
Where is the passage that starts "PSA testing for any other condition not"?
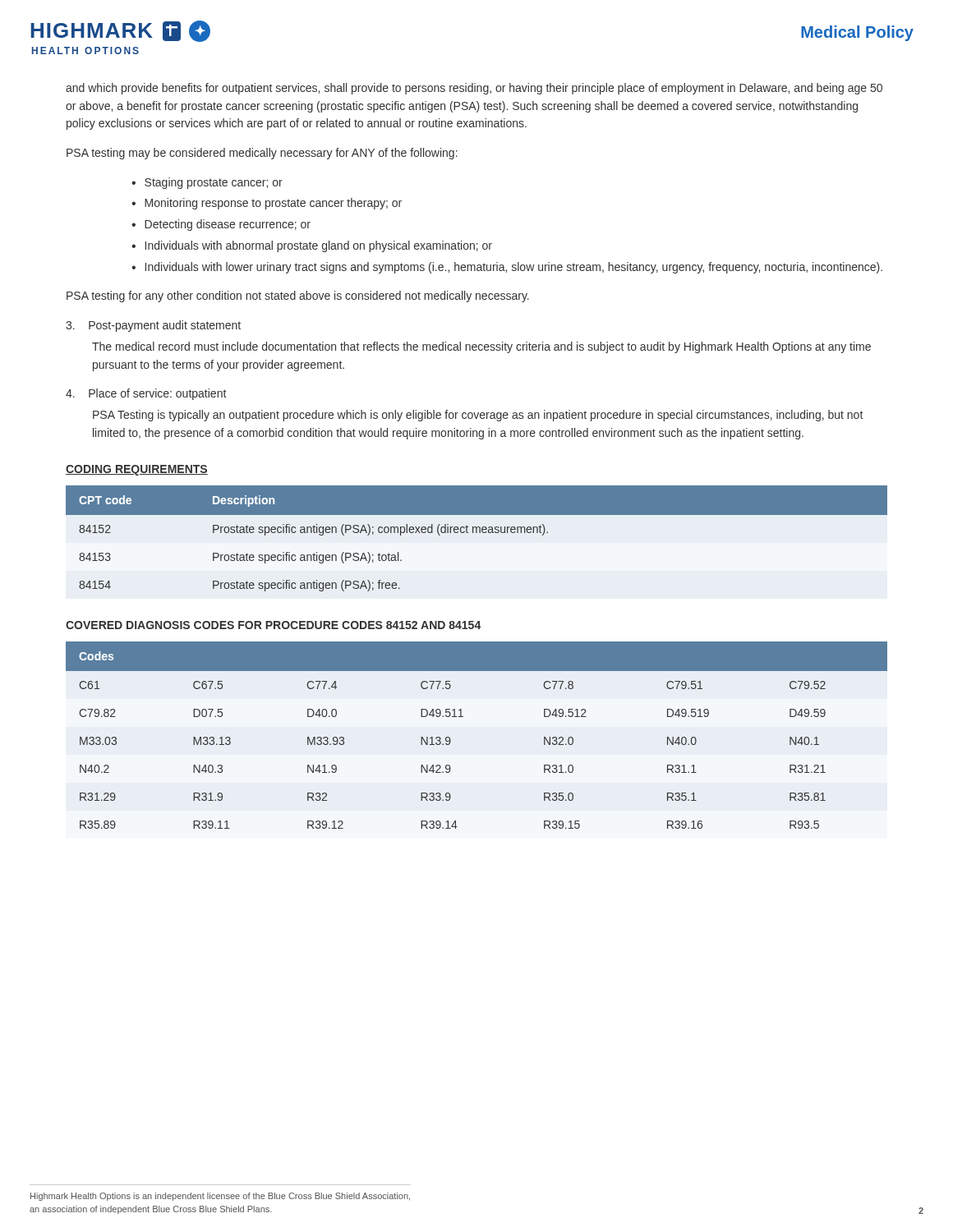(x=298, y=296)
